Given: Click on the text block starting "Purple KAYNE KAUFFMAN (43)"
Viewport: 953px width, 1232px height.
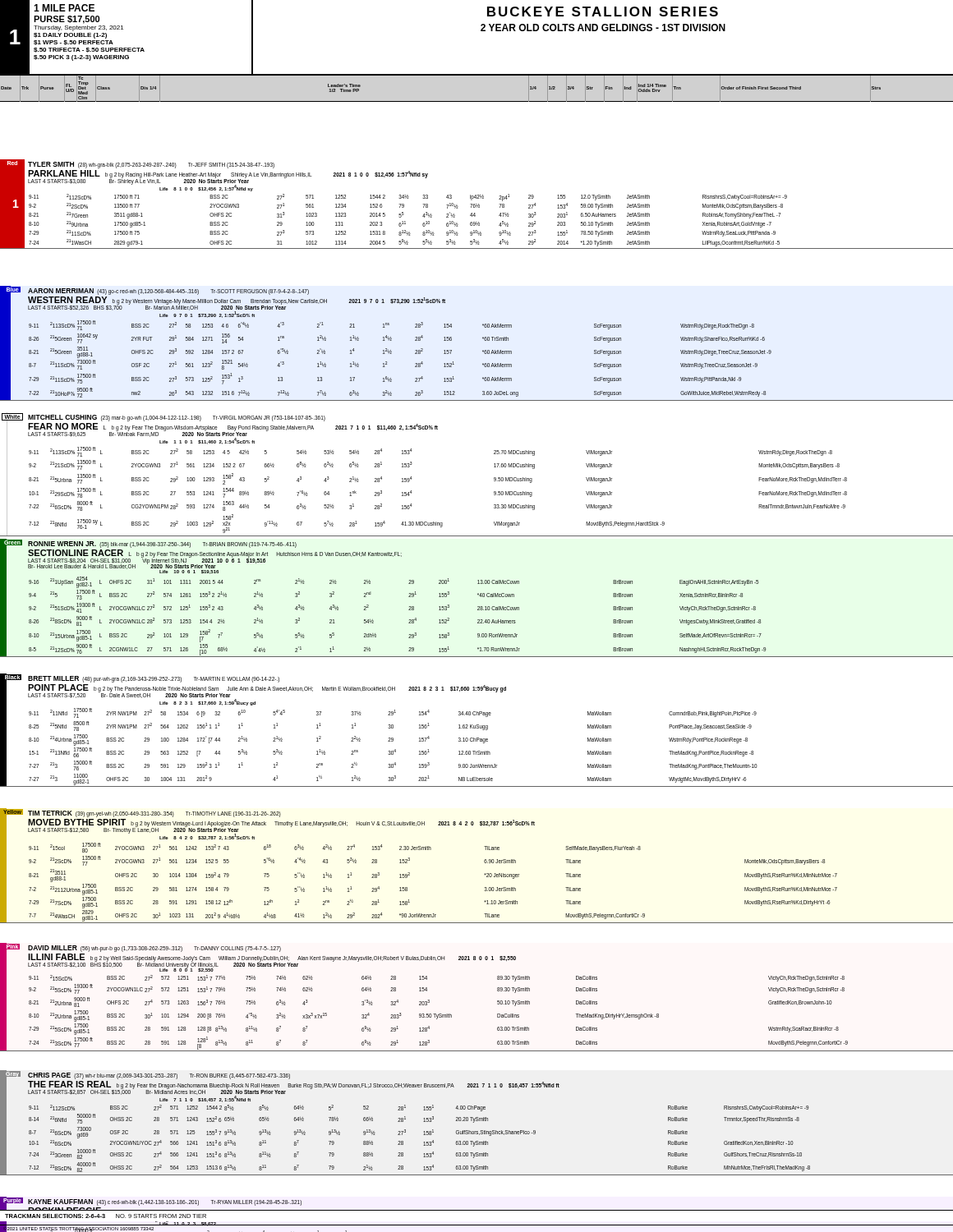Looking at the screenshot, I should click(476, 1214).
